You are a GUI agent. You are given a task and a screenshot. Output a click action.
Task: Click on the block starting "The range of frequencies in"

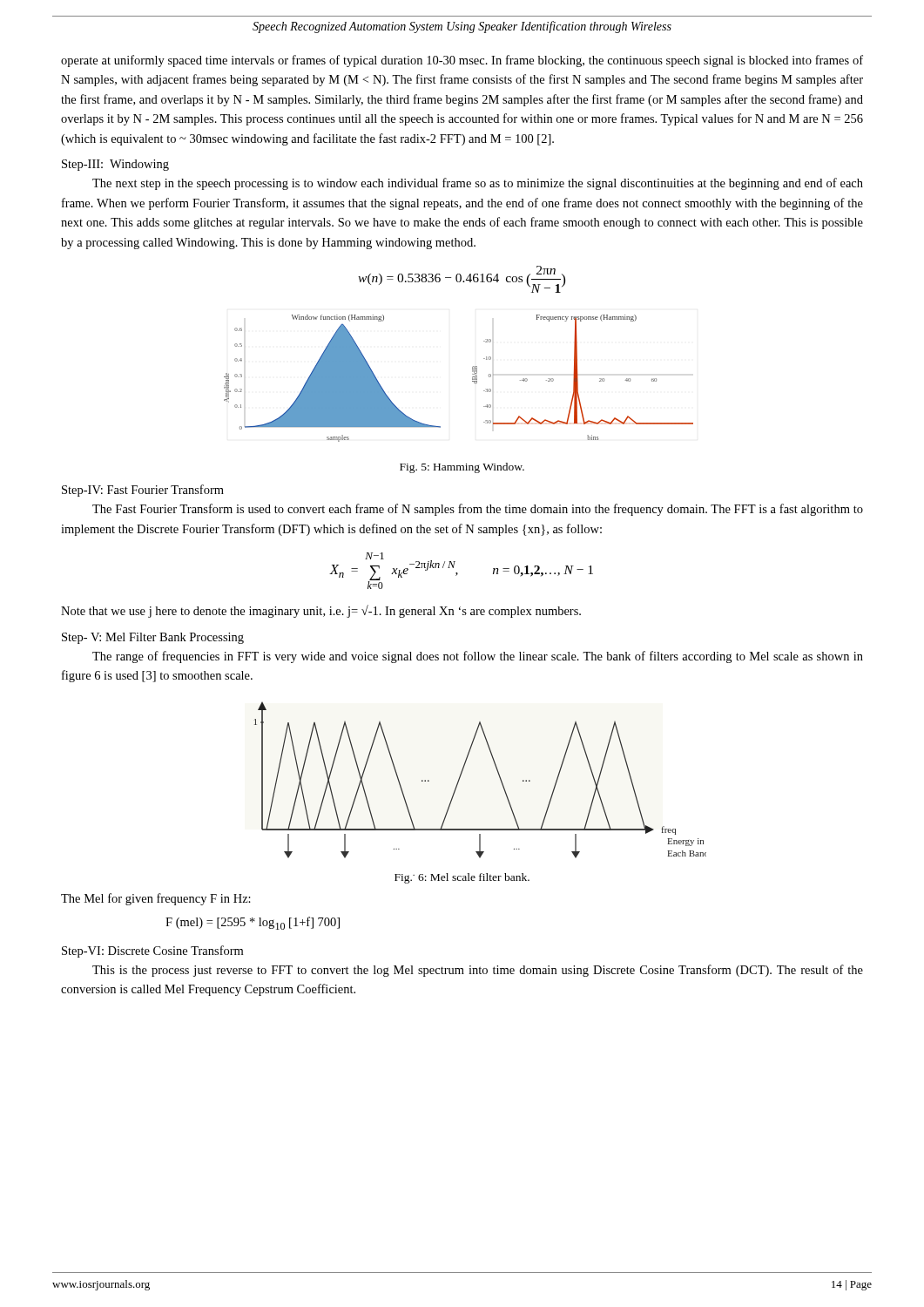462,666
